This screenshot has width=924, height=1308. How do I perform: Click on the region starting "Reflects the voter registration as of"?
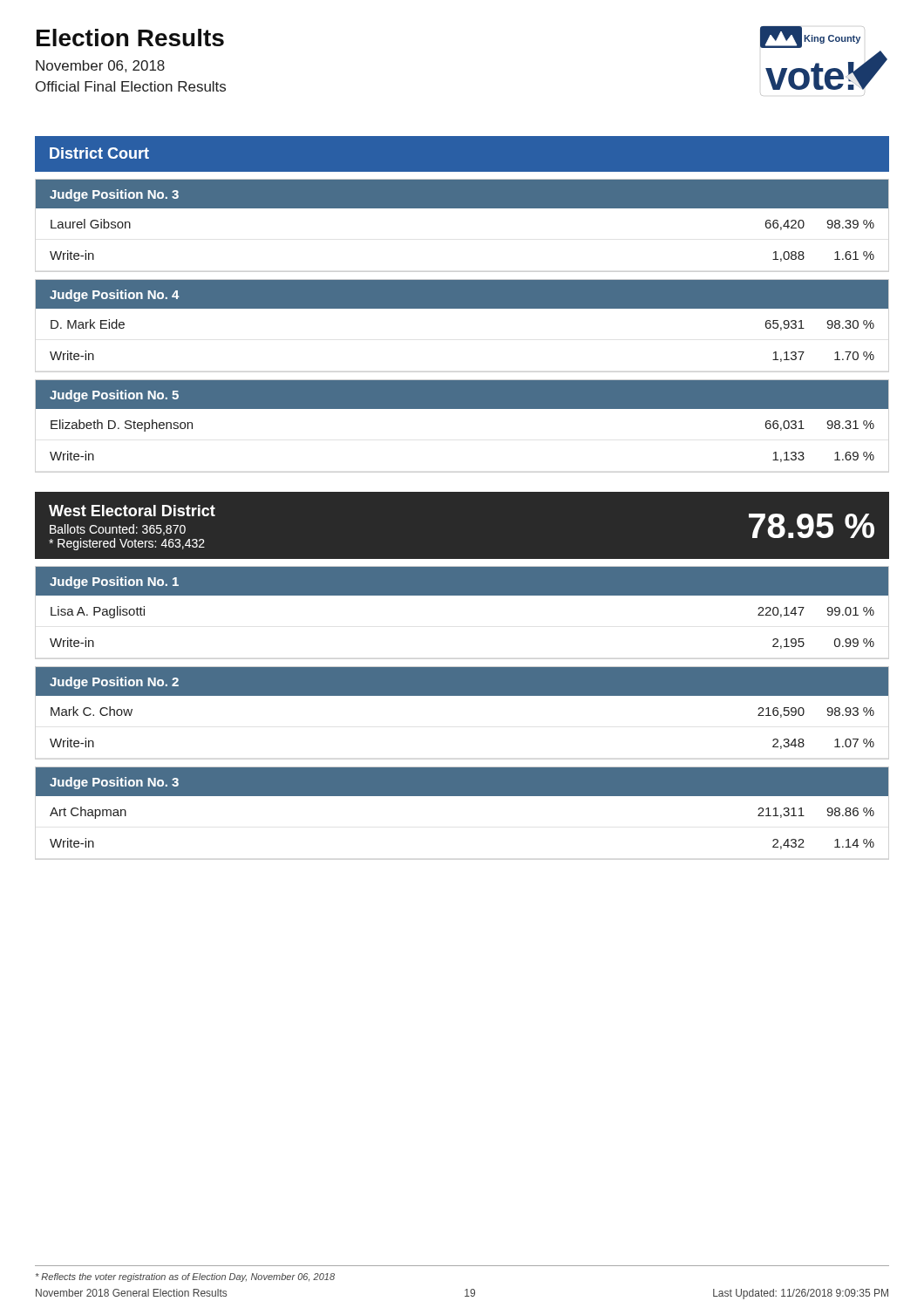coord(185,1277)
